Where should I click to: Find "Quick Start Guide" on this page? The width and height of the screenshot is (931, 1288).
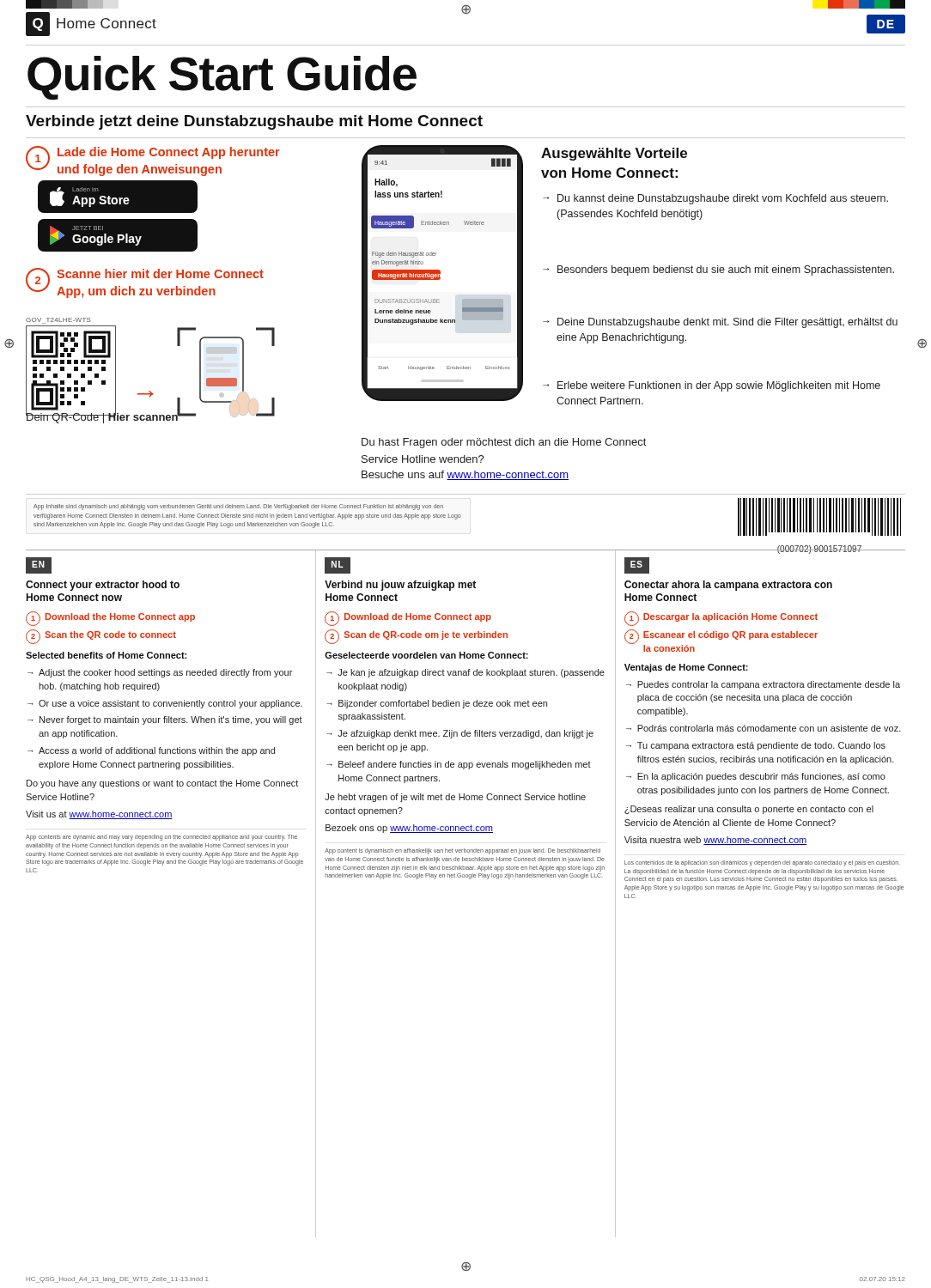(222, 74)
